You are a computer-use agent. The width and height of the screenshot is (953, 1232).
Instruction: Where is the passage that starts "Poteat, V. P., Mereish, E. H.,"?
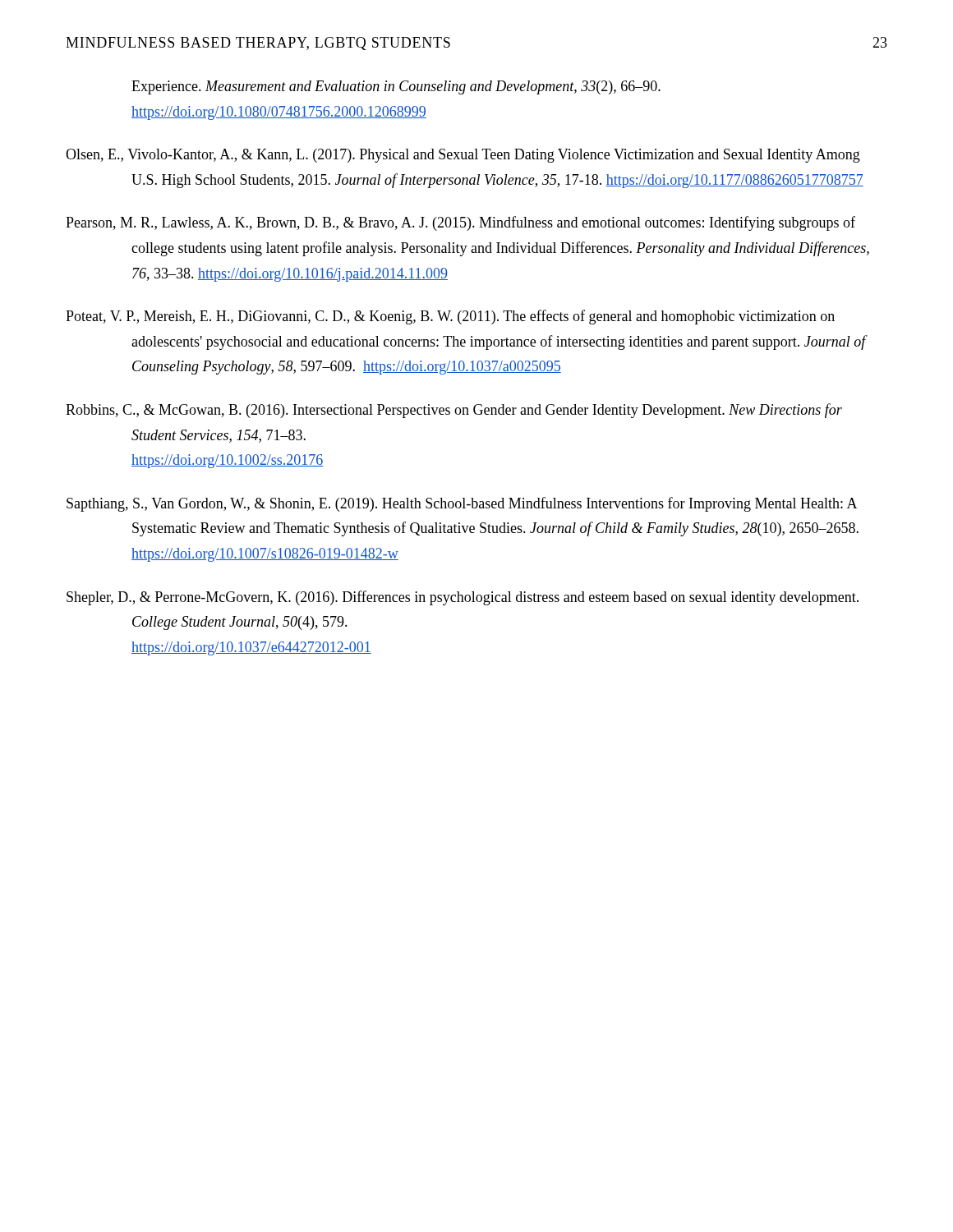coord(465,341)
